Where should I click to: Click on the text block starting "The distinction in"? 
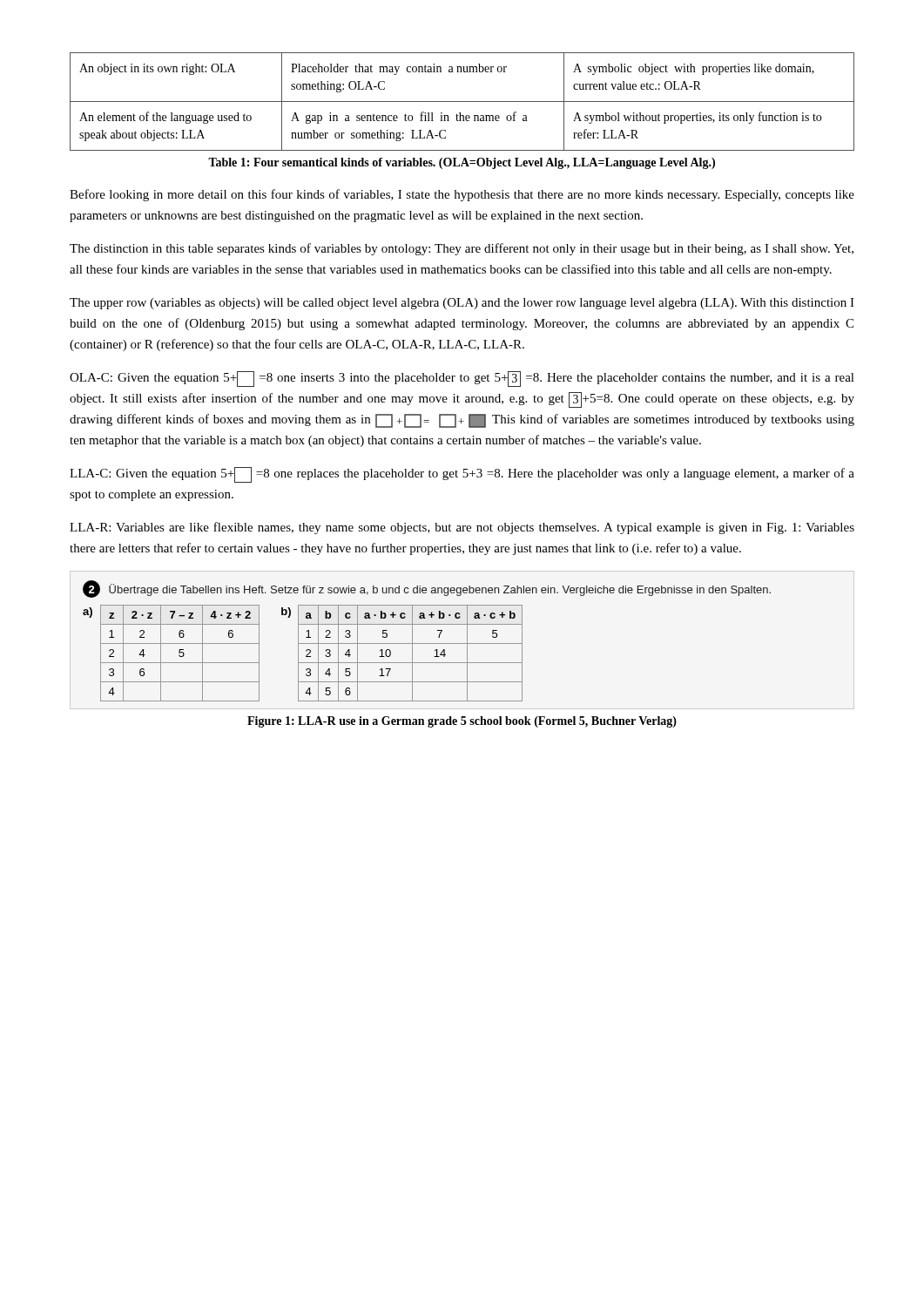point(462,259)
